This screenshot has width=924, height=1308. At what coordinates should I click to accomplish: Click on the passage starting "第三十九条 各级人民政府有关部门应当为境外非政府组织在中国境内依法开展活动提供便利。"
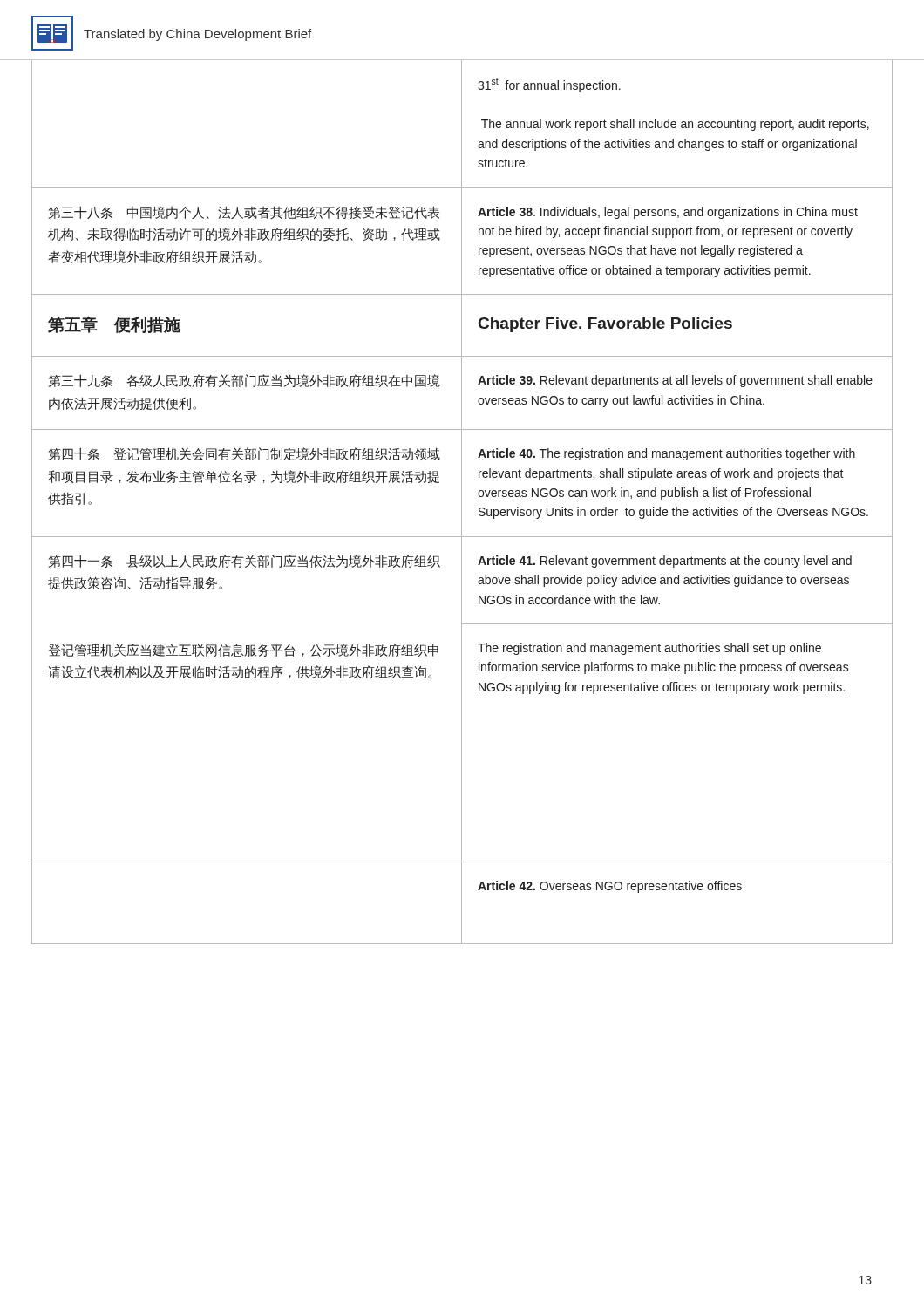coord(244,392)
